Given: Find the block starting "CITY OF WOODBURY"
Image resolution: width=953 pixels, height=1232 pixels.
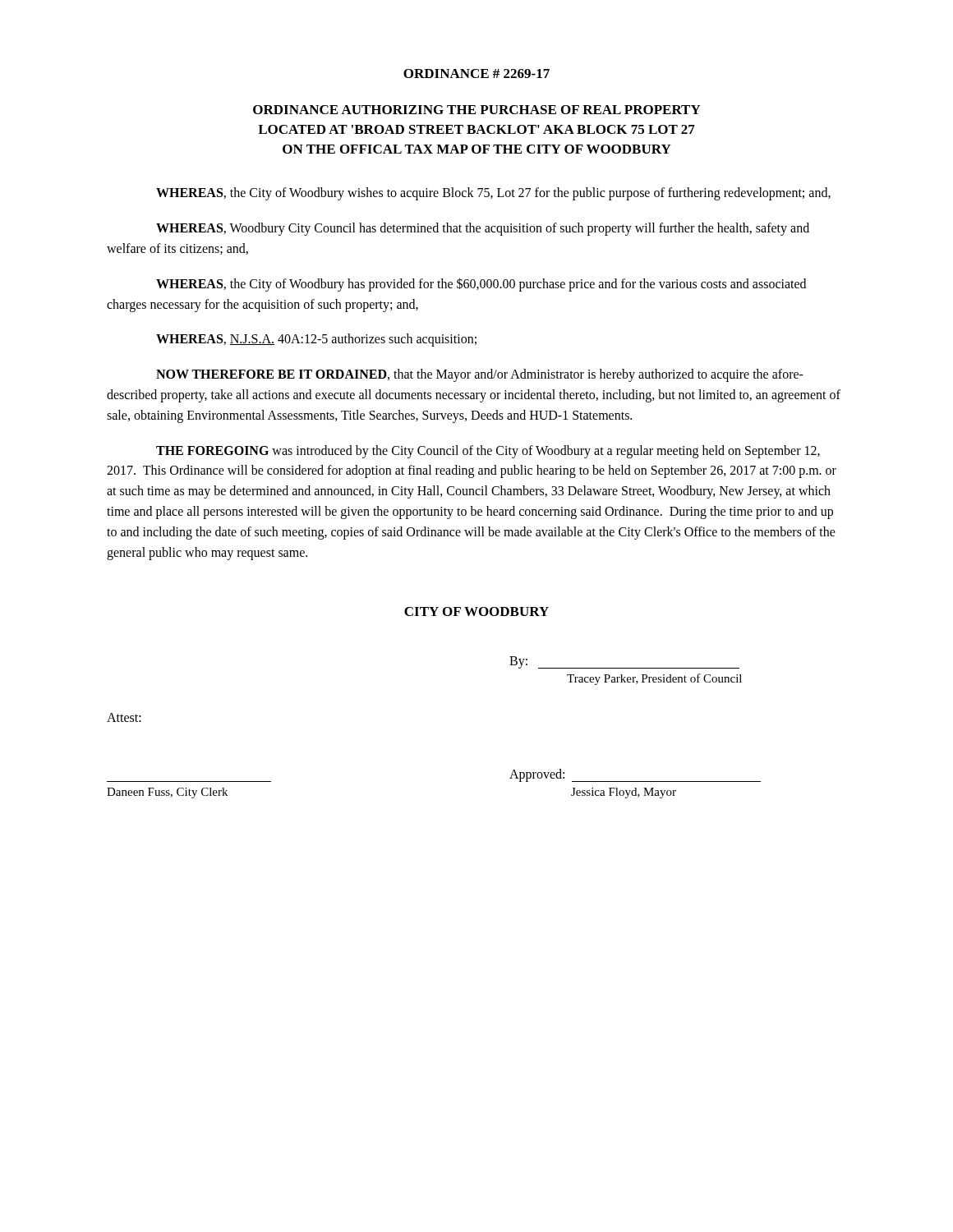Looking at the screenshot, I should (x=476, y=612).
